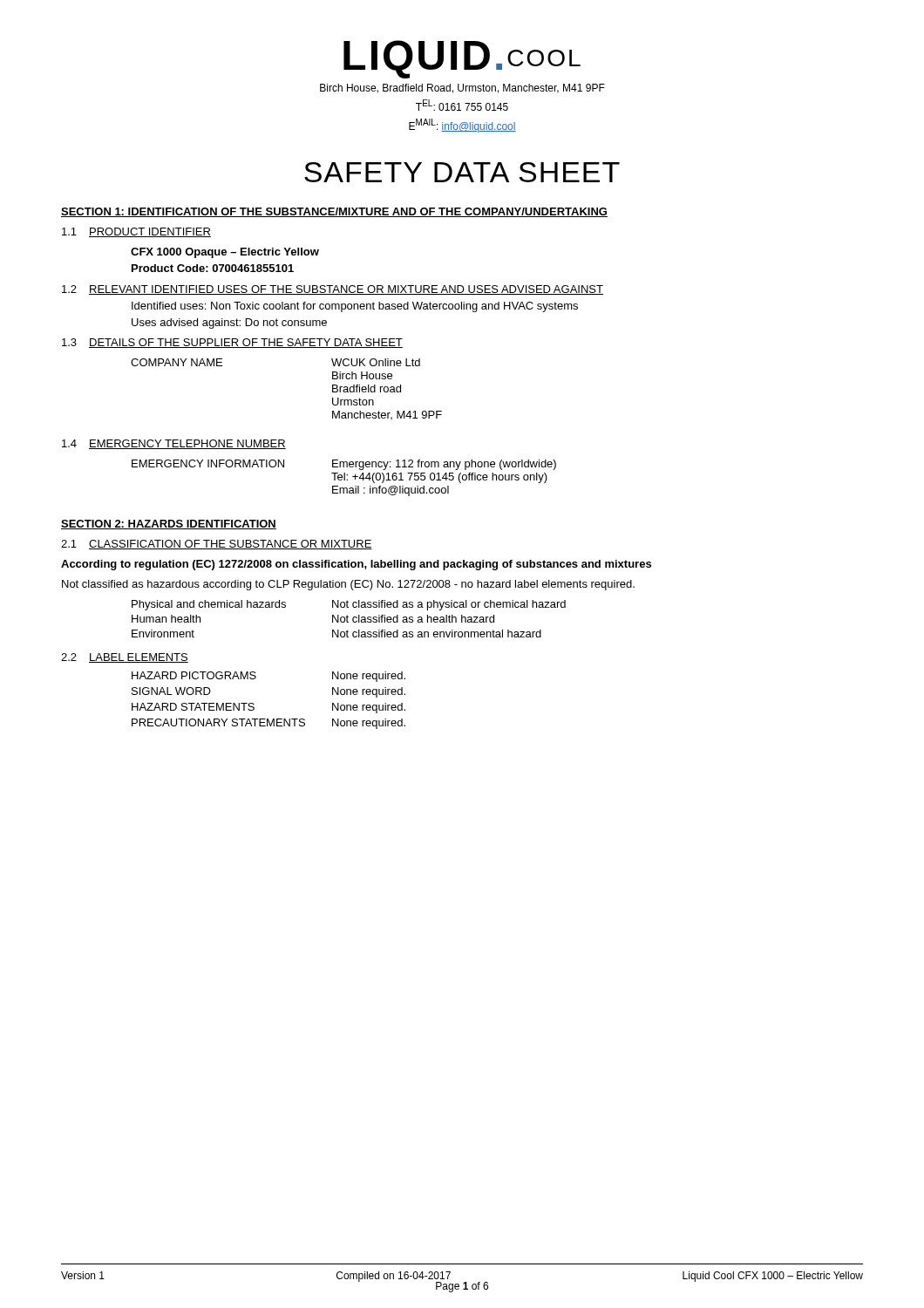This screenshot has width=924, height=1308.
Task: Navigate to the text block starting "2 RELEVANT IDENTIFIED USES OF THE SUBSTANCE"
Action: (x=462, y=289)
